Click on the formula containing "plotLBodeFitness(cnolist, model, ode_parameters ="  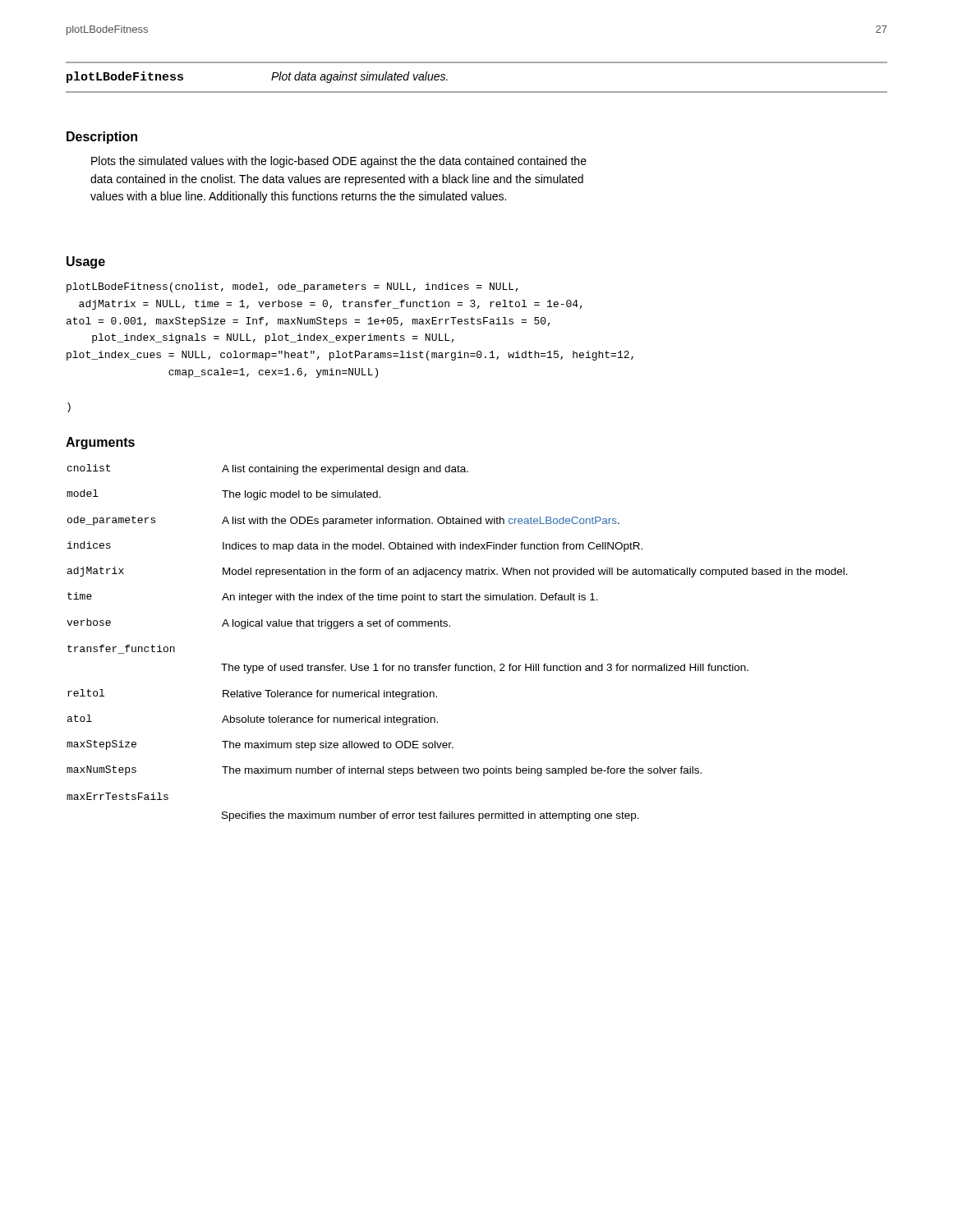(476, 348)
